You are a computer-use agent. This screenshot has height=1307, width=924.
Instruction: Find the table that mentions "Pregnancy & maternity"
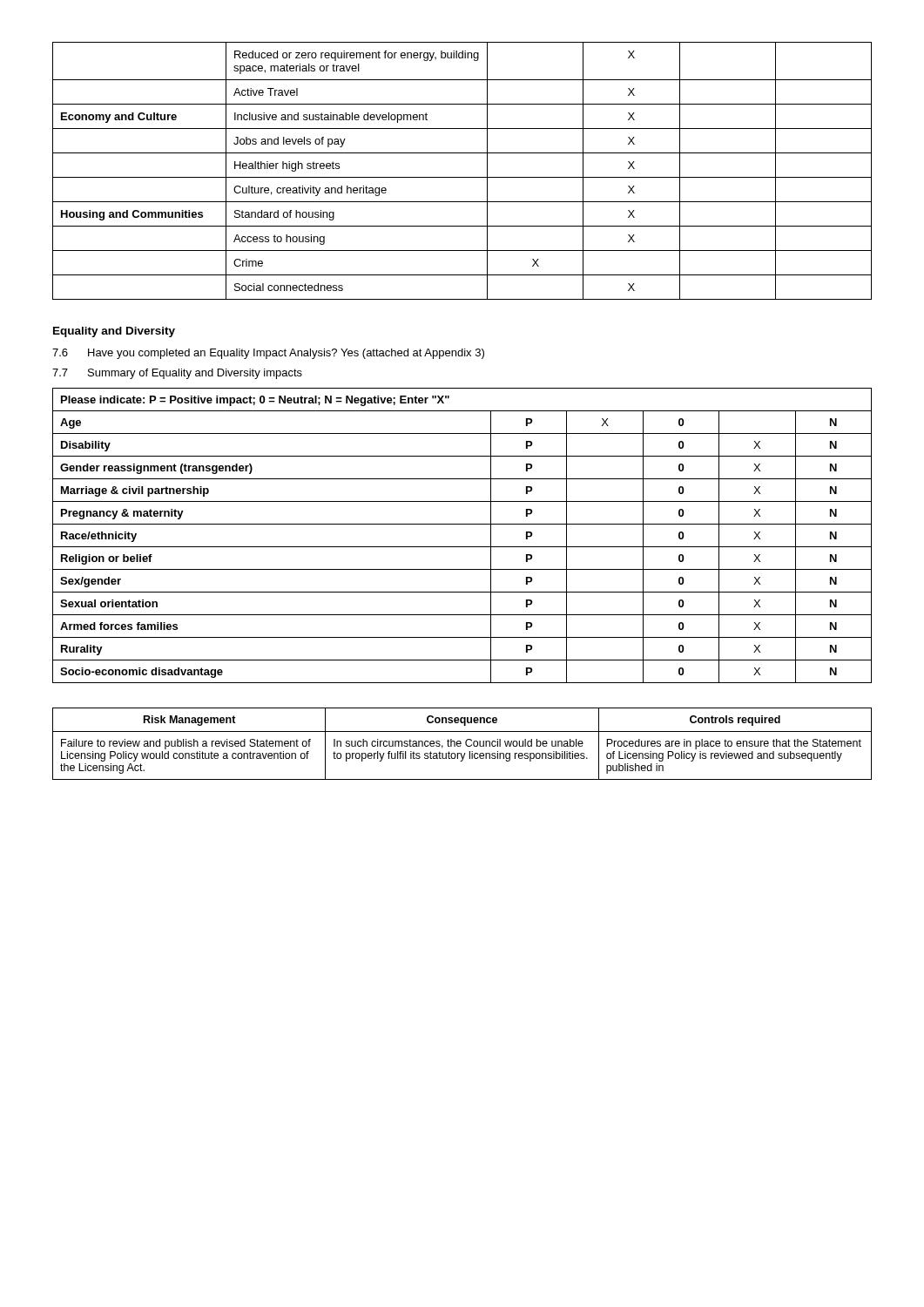462,535
